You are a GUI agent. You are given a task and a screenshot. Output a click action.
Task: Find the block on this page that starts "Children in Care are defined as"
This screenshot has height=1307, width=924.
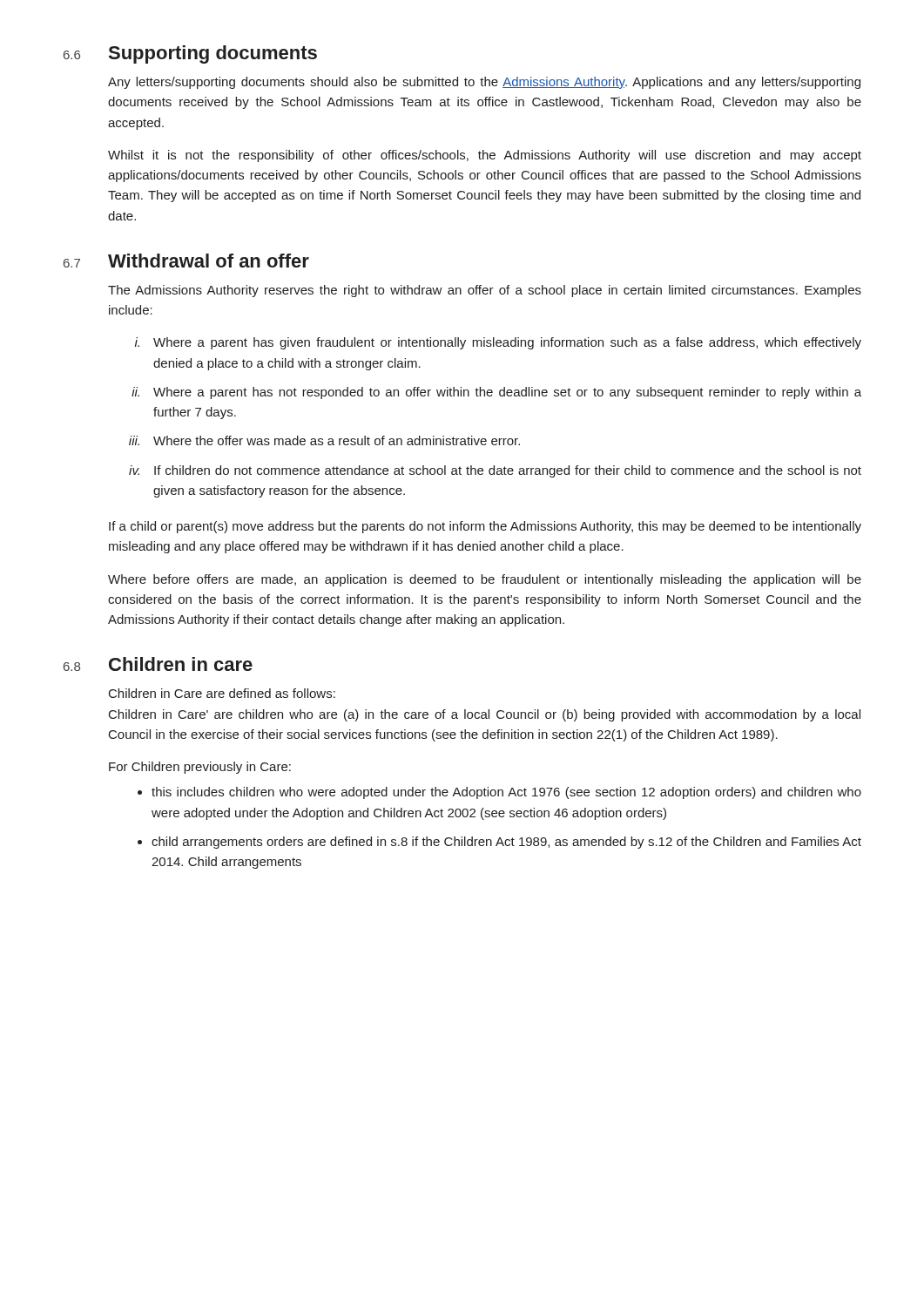pyautogui.click(x=485, y=714)
